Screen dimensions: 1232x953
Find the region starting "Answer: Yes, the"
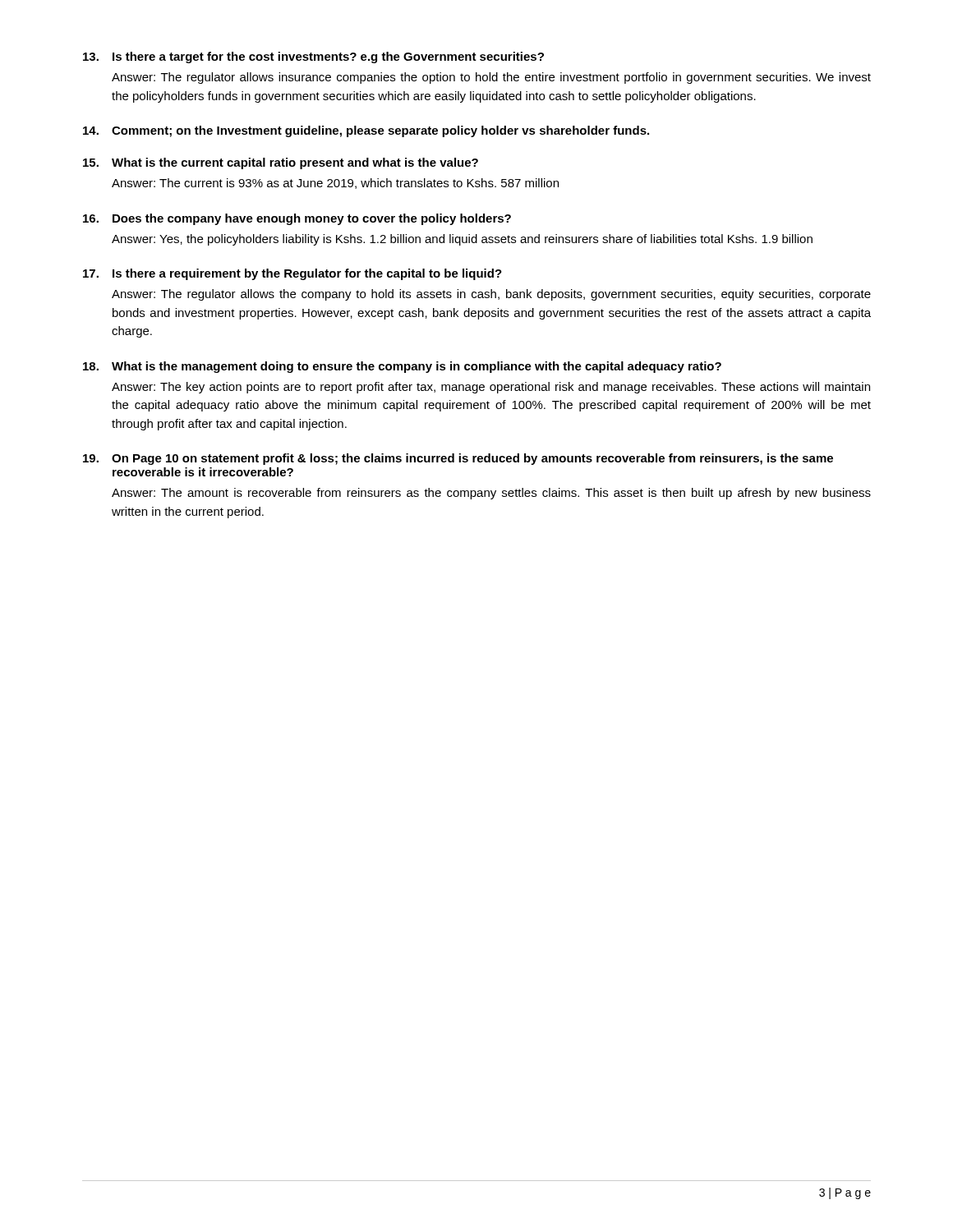(462, 238)
